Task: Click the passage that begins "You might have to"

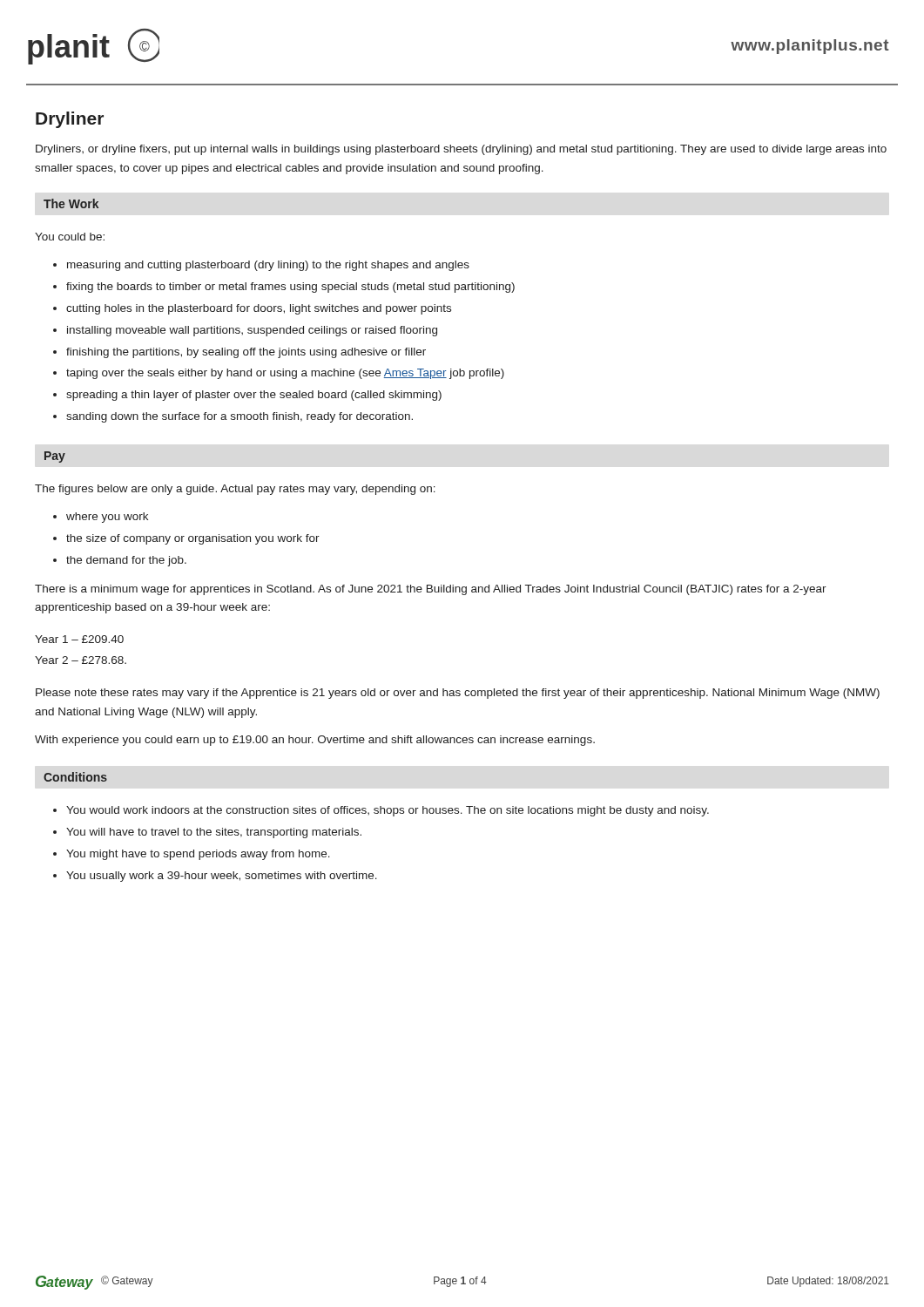Action: coord(198,854)
